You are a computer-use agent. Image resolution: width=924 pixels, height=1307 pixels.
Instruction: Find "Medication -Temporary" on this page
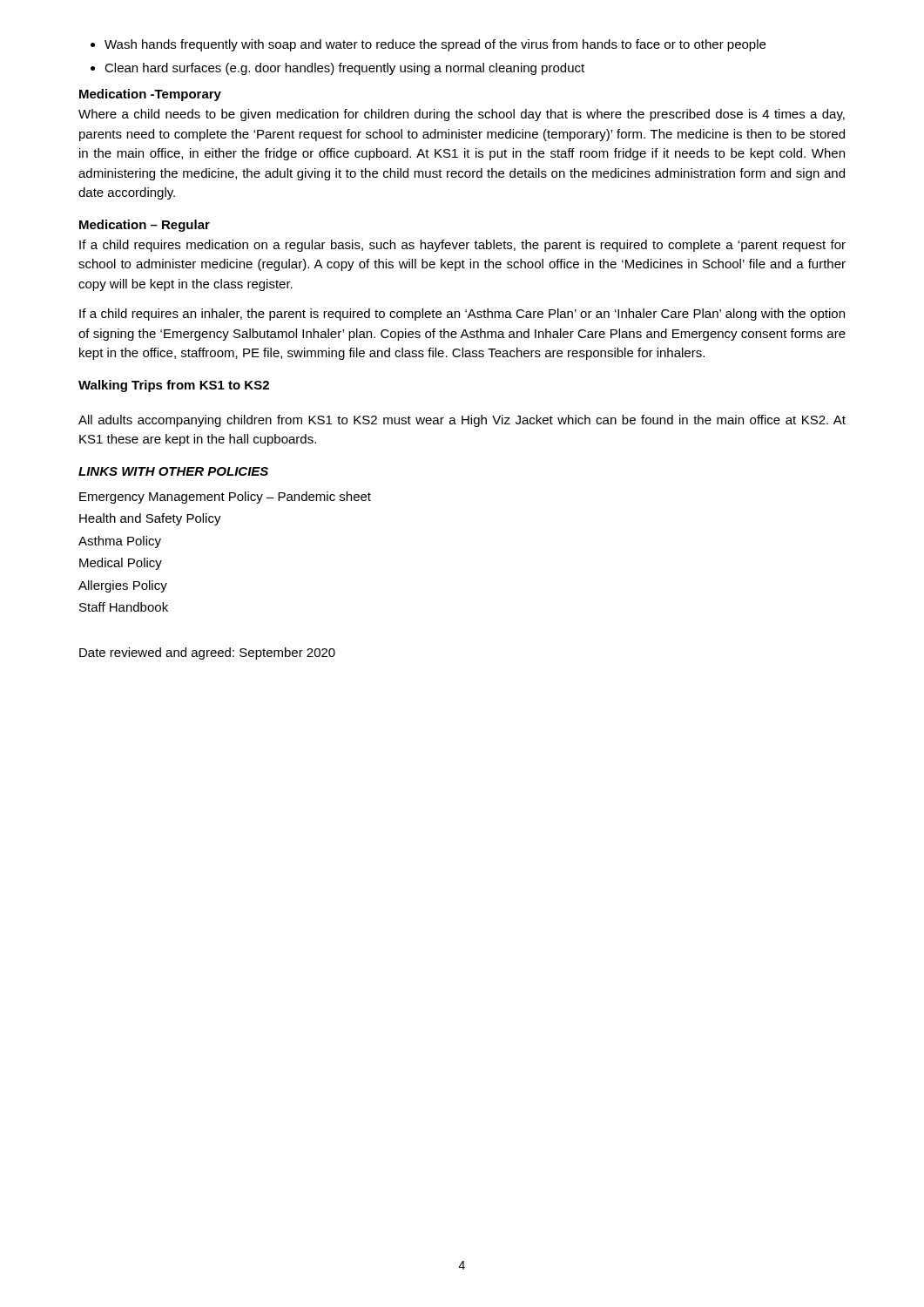150,94
